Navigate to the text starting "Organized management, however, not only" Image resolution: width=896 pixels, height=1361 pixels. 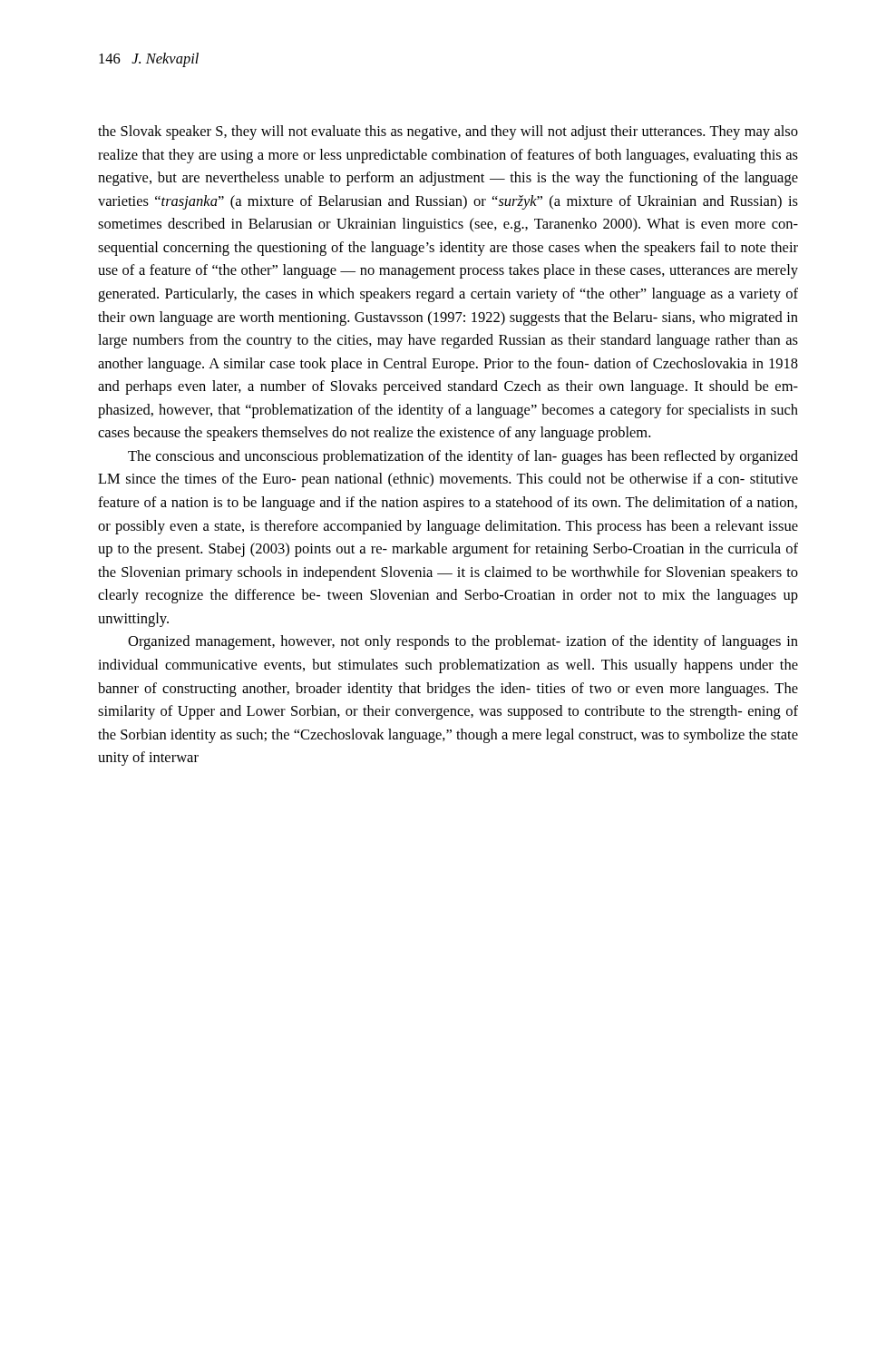coord(448,700)
